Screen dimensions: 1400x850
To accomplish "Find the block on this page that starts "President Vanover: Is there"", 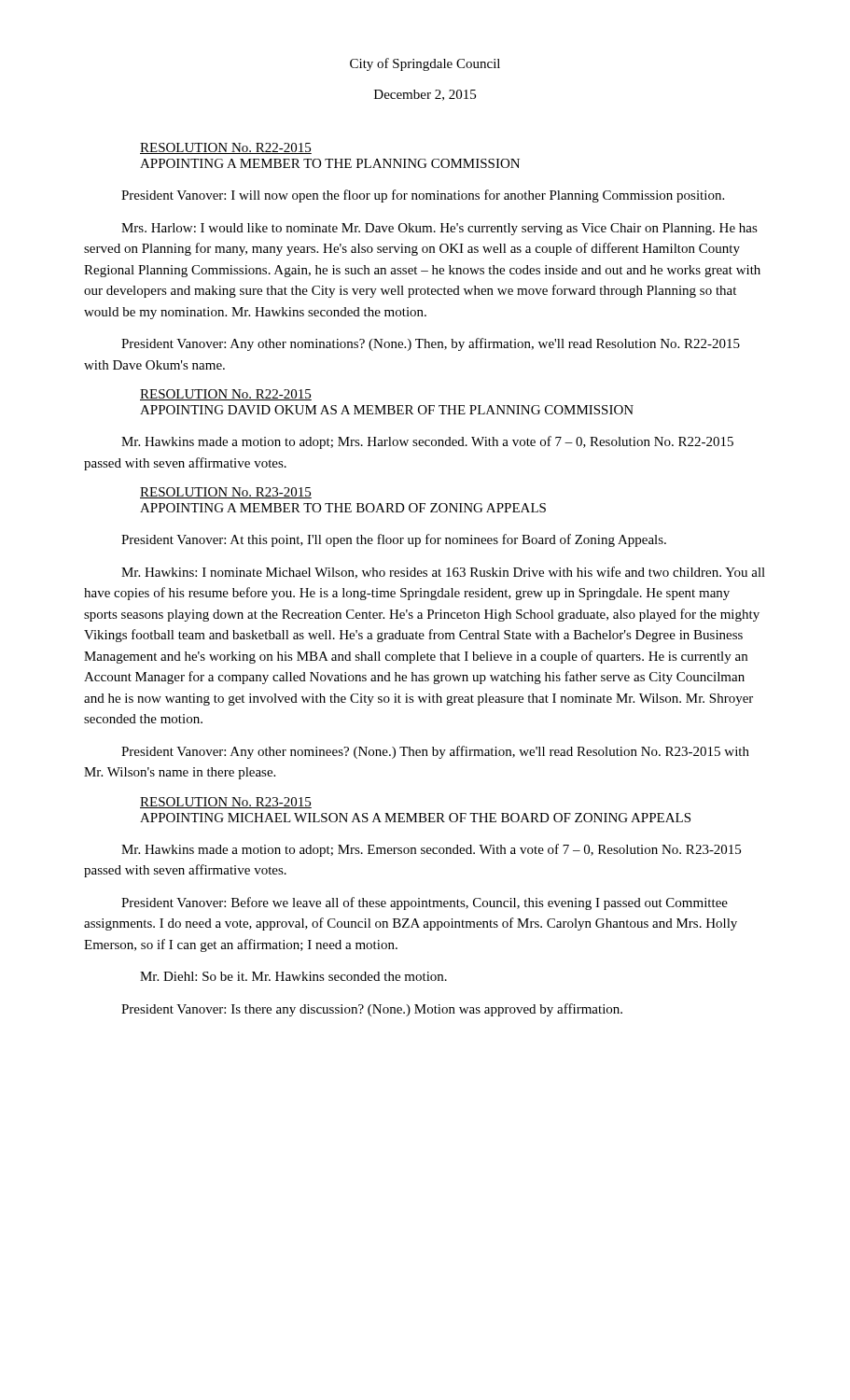I will coord(425,1009).
